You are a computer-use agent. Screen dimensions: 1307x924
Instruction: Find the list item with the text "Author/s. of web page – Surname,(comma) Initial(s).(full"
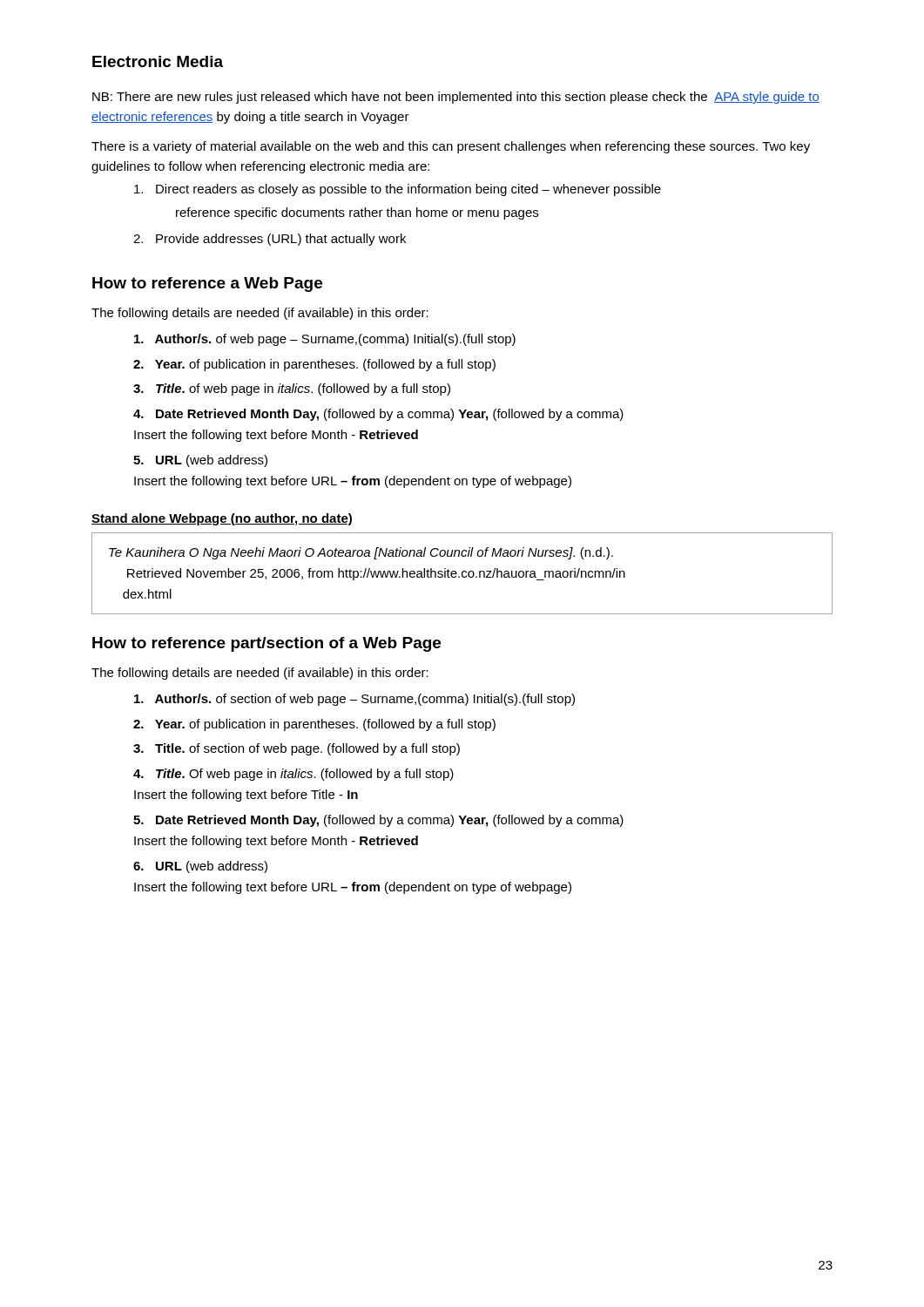(325, 339)
